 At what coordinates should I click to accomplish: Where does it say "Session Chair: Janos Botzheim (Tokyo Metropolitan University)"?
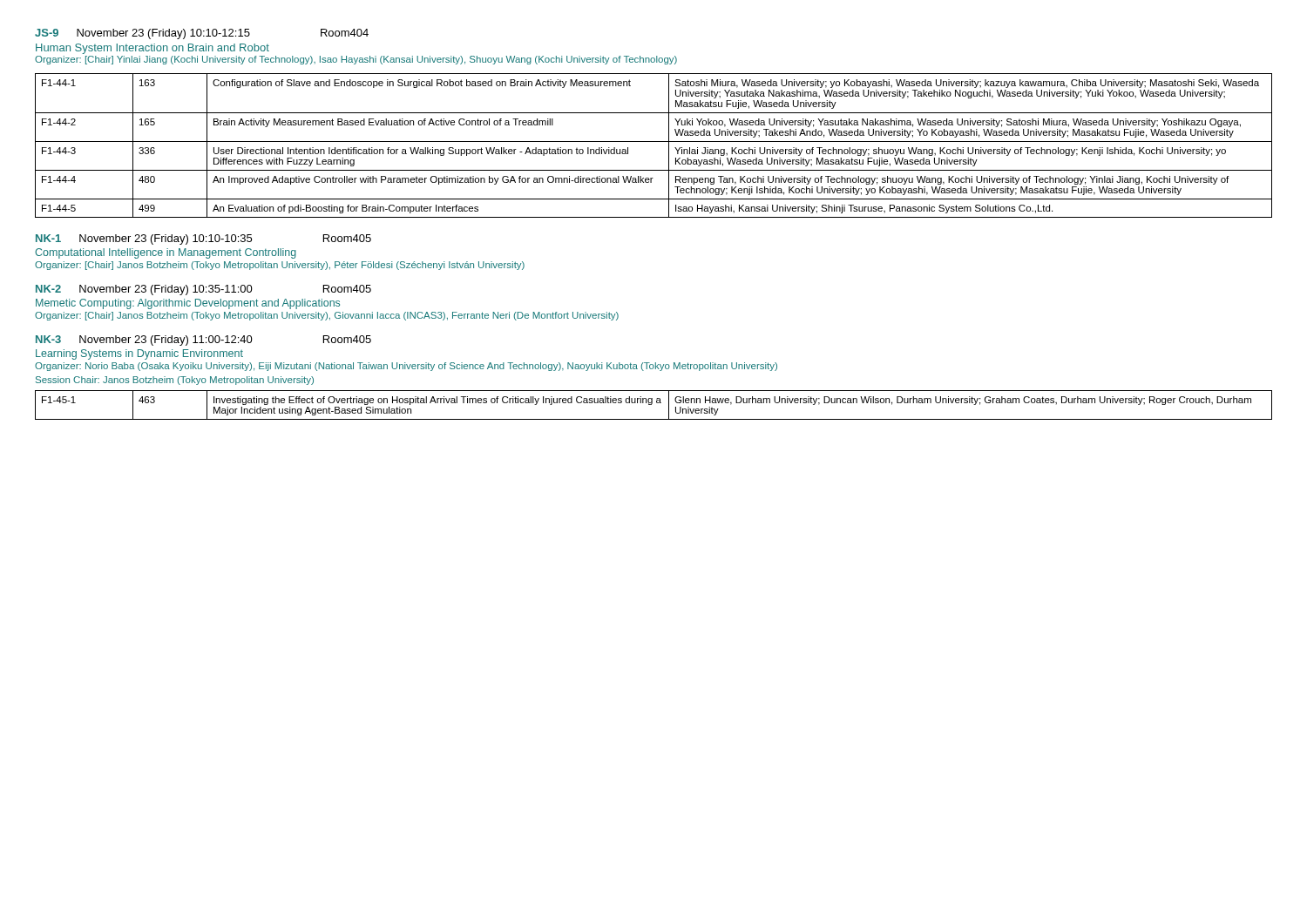[175, 380]
